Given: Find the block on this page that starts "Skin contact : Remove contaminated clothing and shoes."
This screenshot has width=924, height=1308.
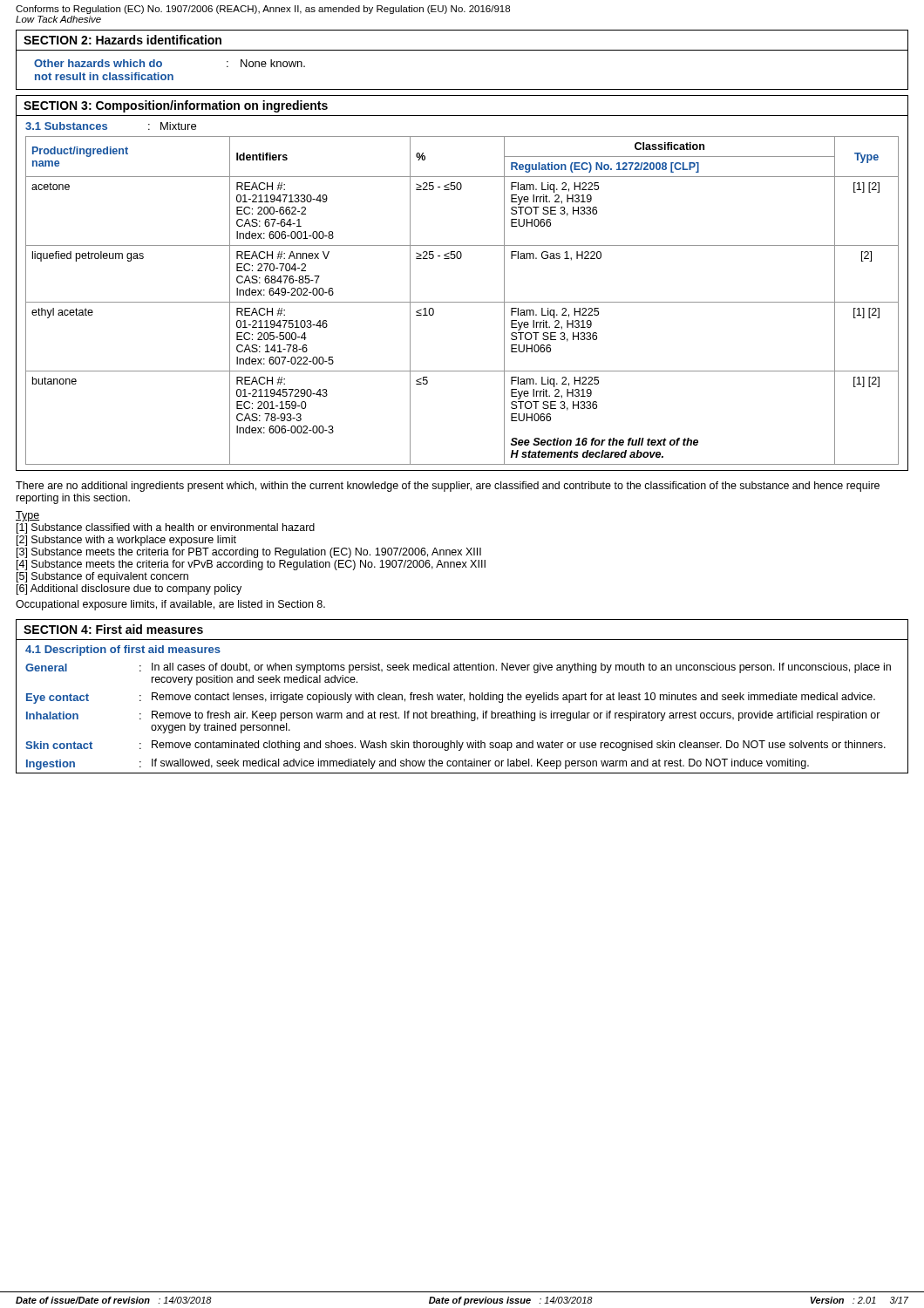Looking at the screenshot, I should pos(462,745).
